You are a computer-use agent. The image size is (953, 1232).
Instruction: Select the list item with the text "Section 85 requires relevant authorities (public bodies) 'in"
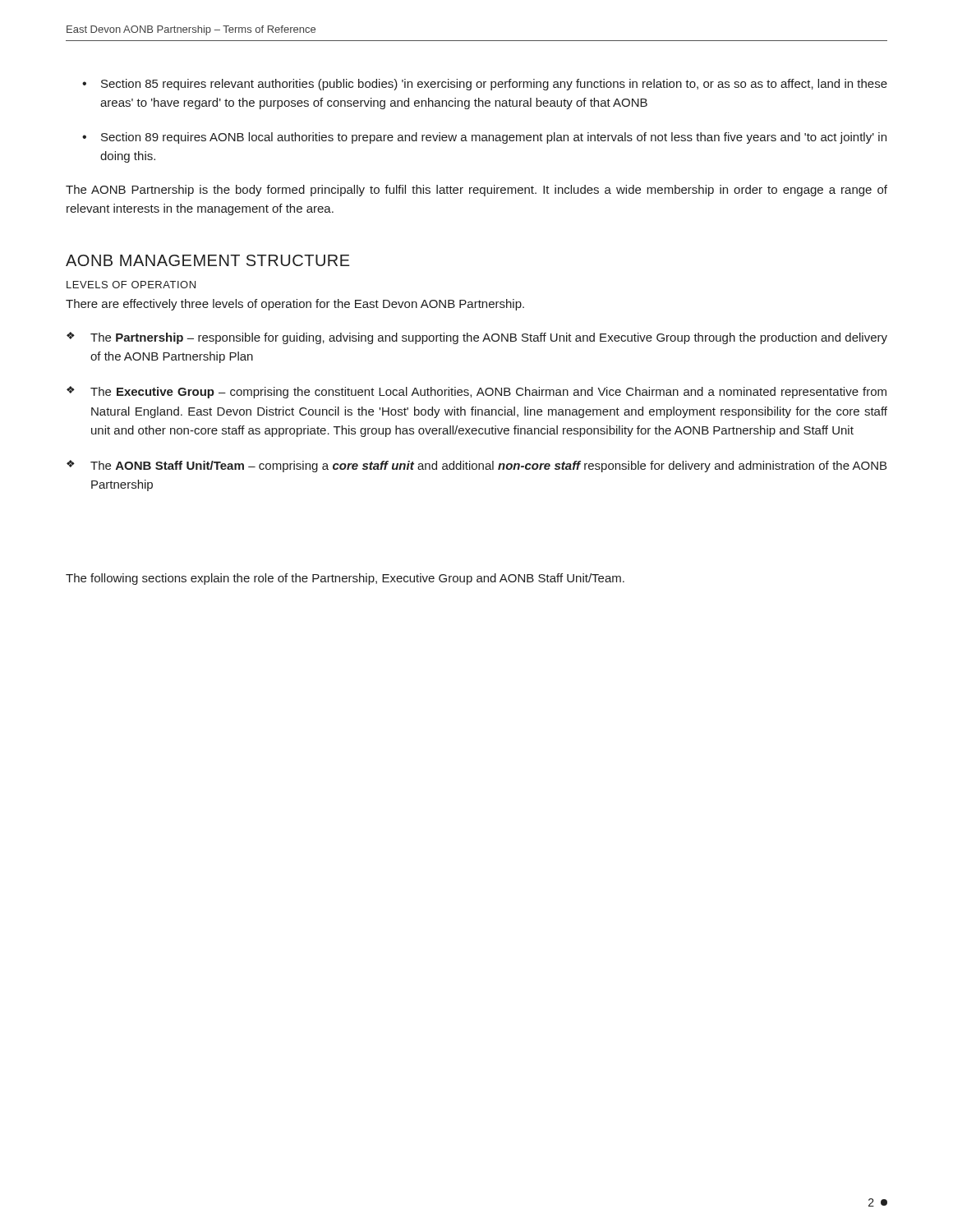click(485, 93)
